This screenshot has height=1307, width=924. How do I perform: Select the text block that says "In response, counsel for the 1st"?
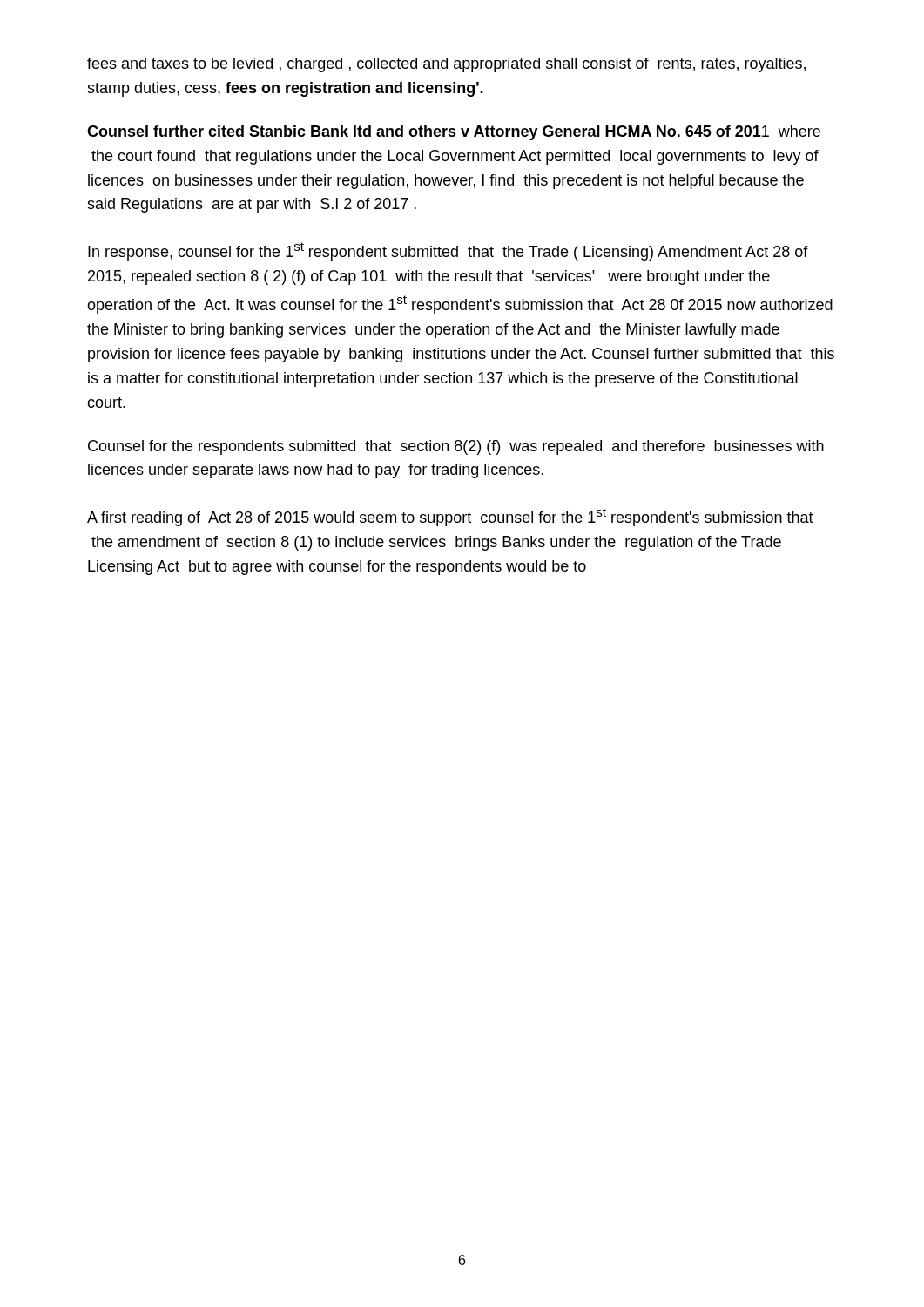click(x=461, y=325)
